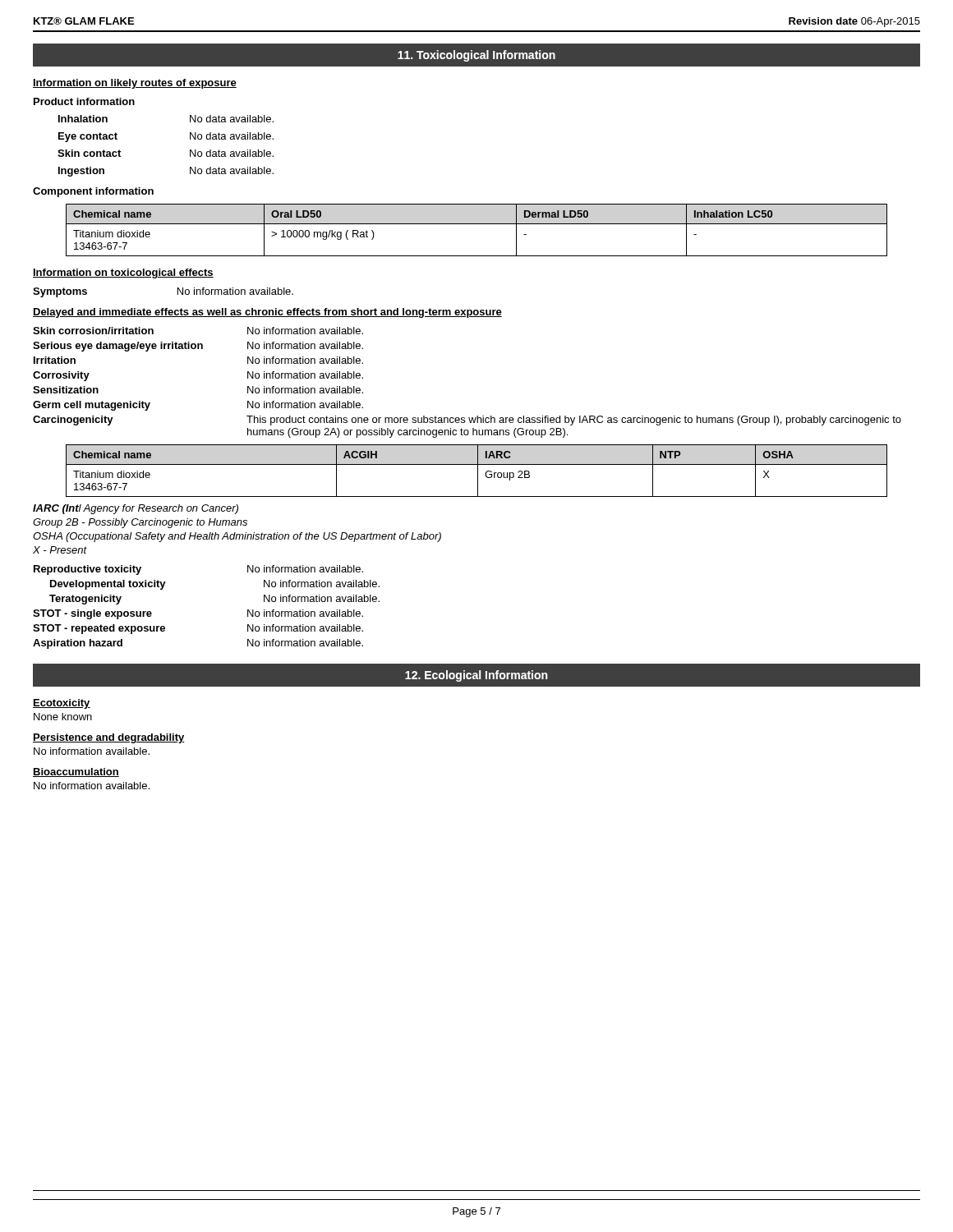Find the text that says "Teratogenicity No information available."

click(83, 600)
